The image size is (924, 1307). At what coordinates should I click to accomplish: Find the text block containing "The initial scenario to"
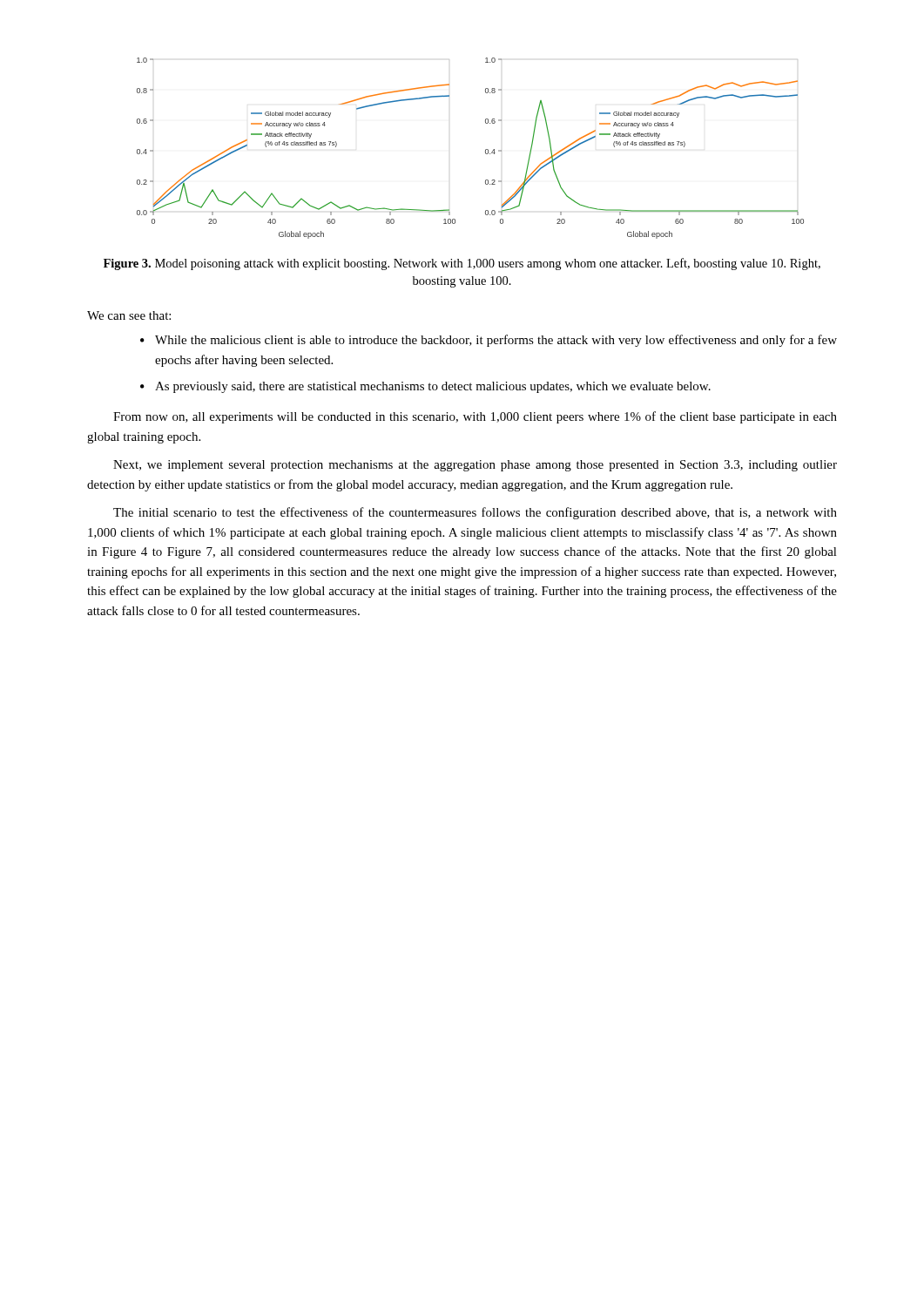(x=462, y=562)
